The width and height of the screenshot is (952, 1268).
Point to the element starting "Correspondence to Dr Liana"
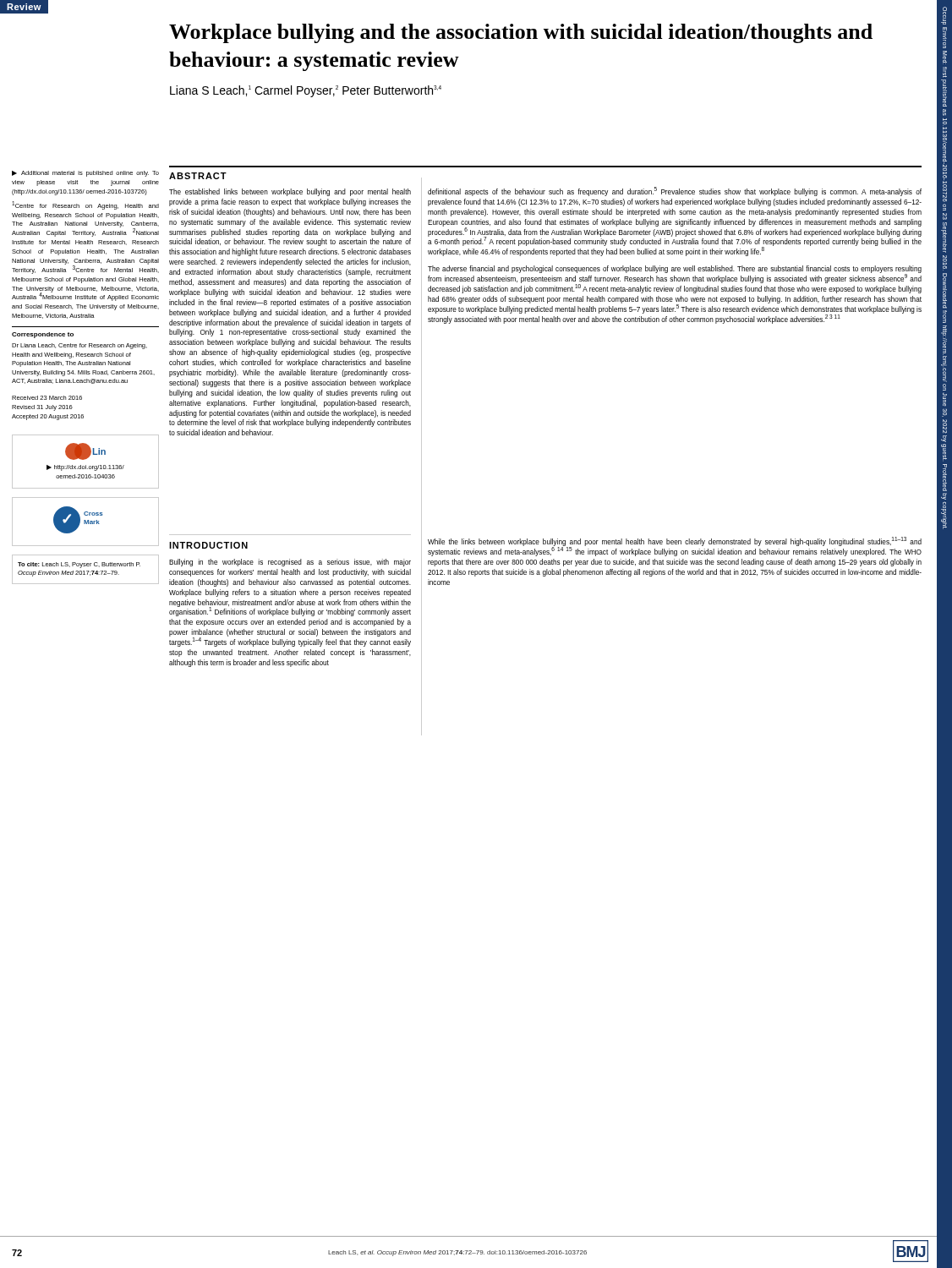click(x=85, y=356)
